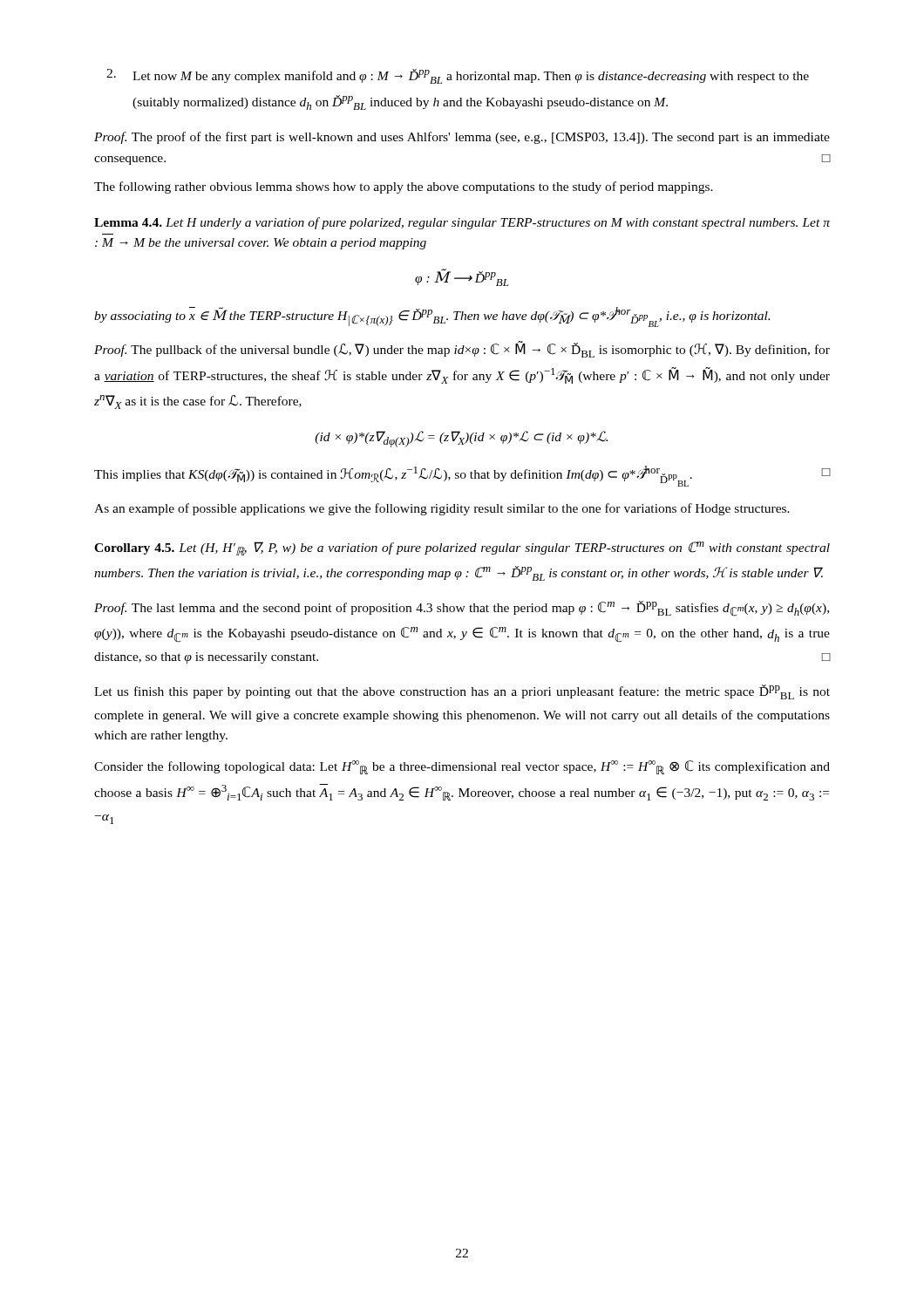The height and width of the screenshot is (1308, 924).
Task: Find the text block that says "by associating to"
Action: [462, 317]
